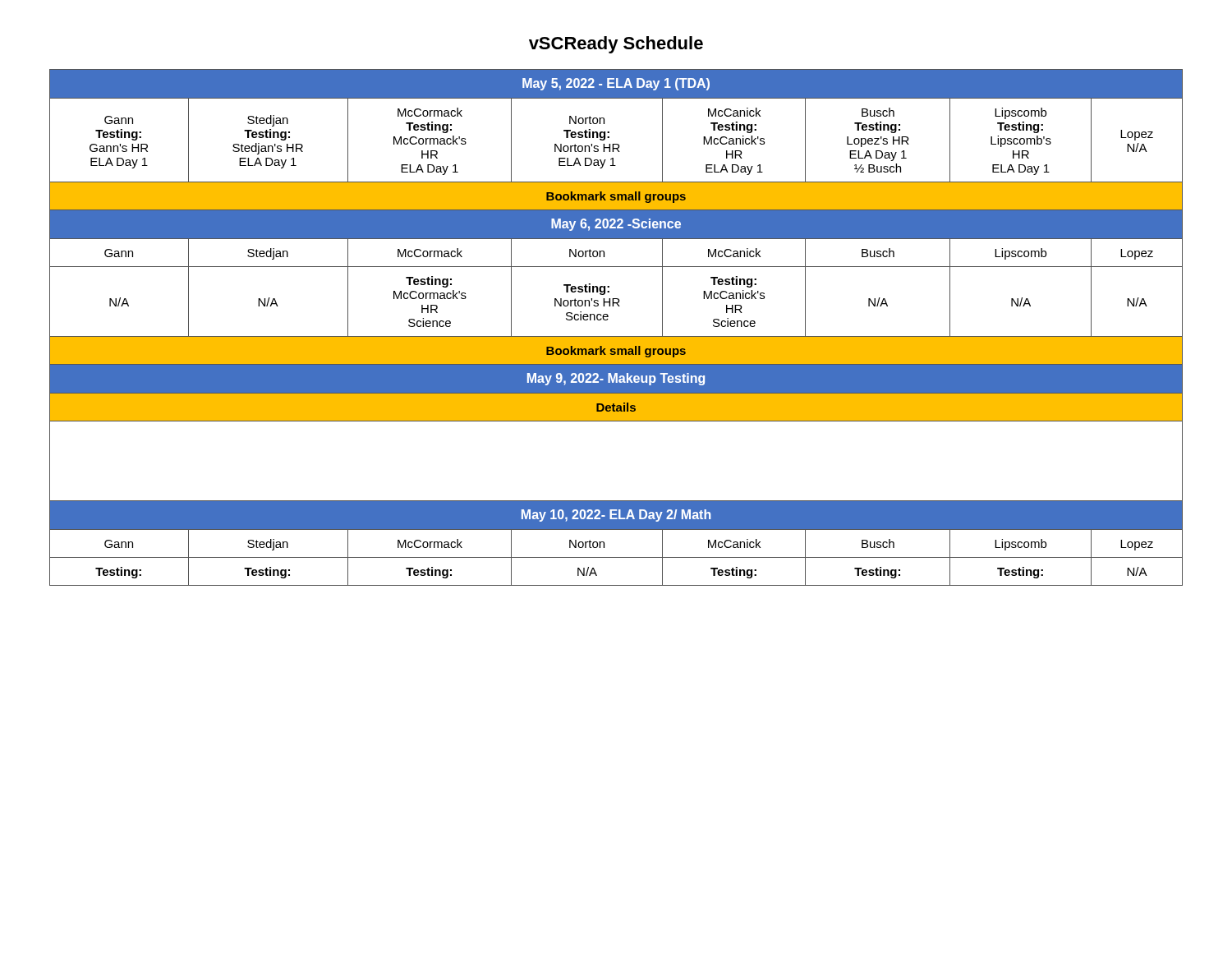Locate the table with the text "McCormack Testing: McCormack's HR ELA"
This screenshot has width=1232, height=953.
(x=616, y=327)
